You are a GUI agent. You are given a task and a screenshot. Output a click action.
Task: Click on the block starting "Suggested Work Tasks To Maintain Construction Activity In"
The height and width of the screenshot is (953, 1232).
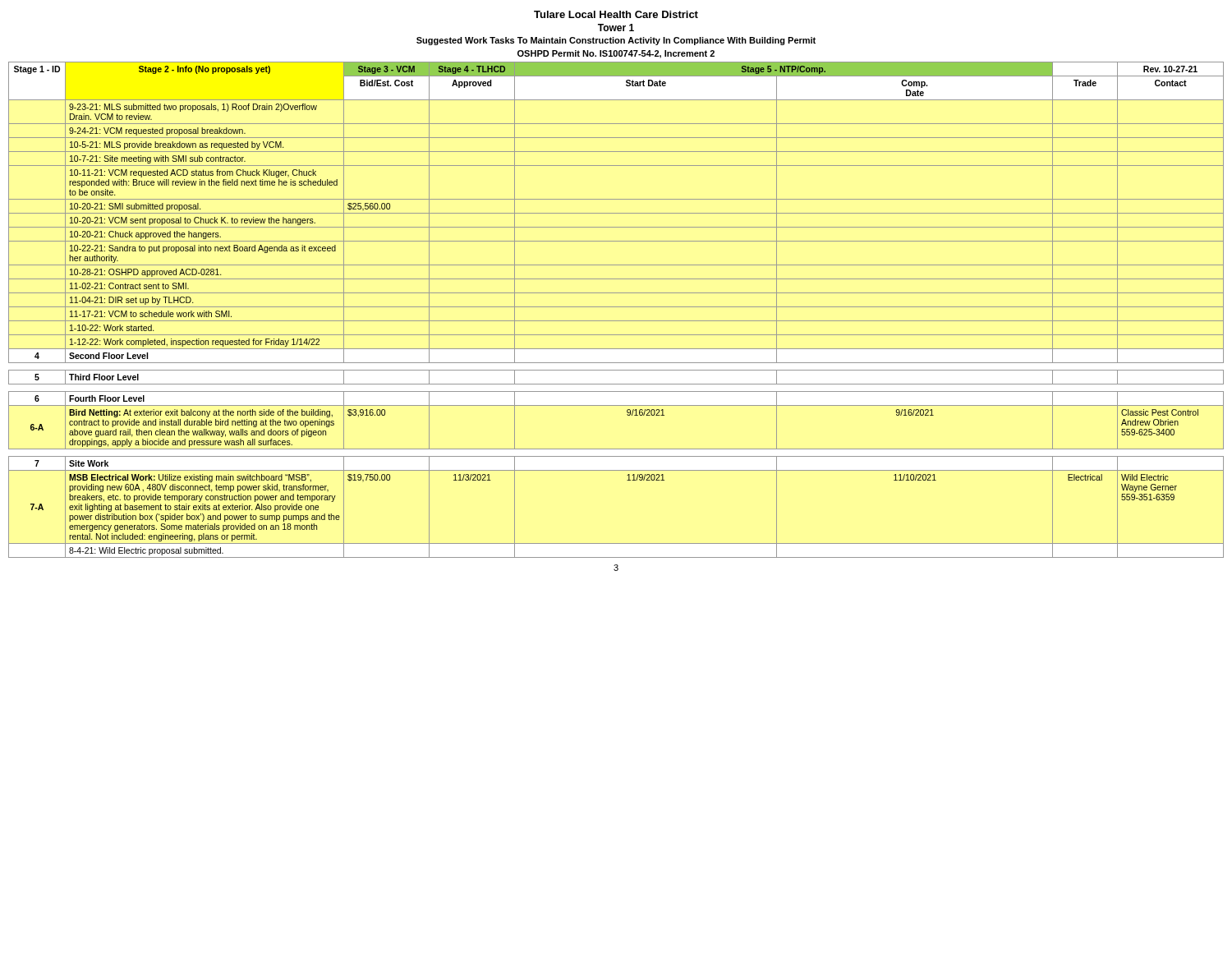tap(616, 40)
